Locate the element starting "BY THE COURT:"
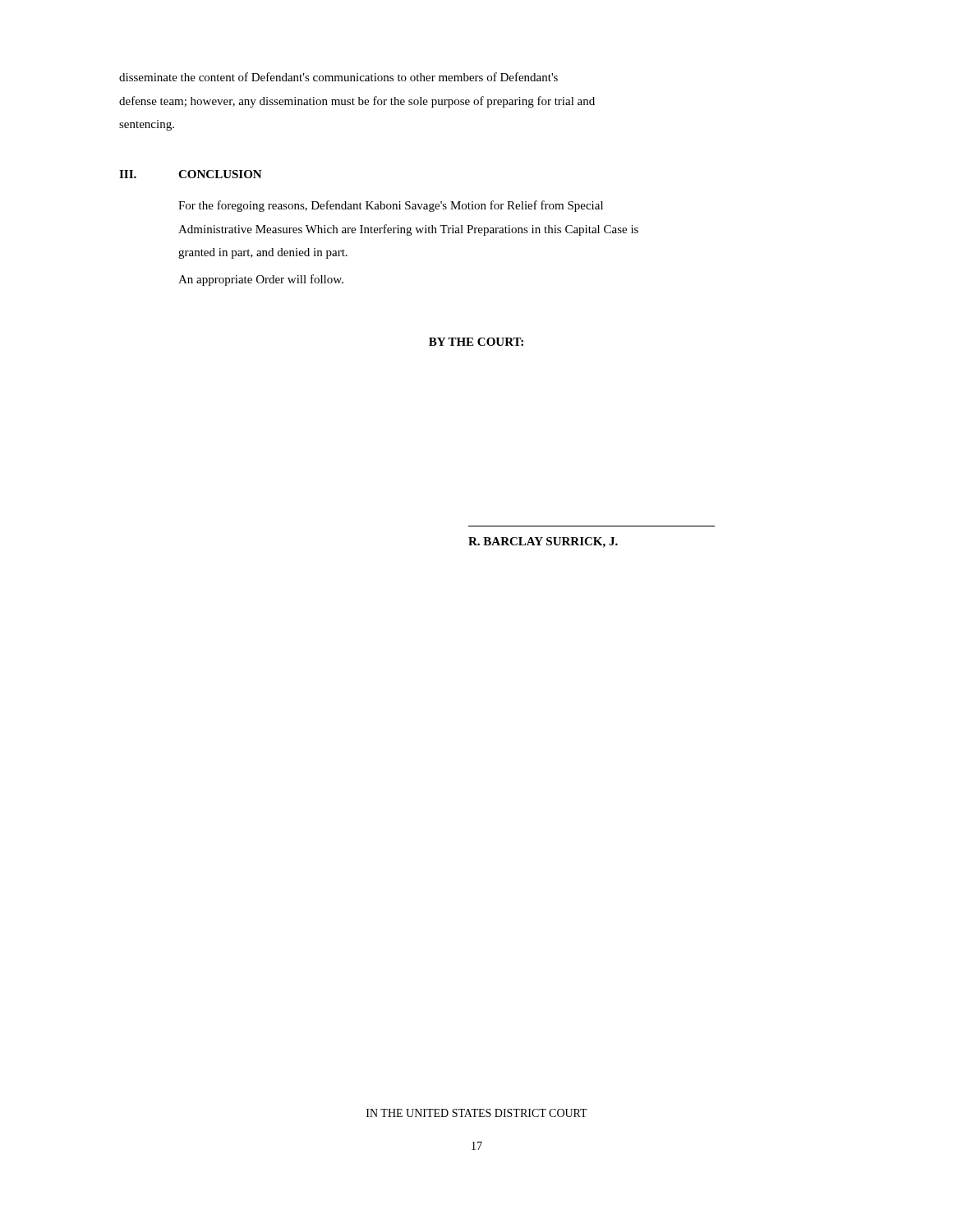 click(476, 342)
